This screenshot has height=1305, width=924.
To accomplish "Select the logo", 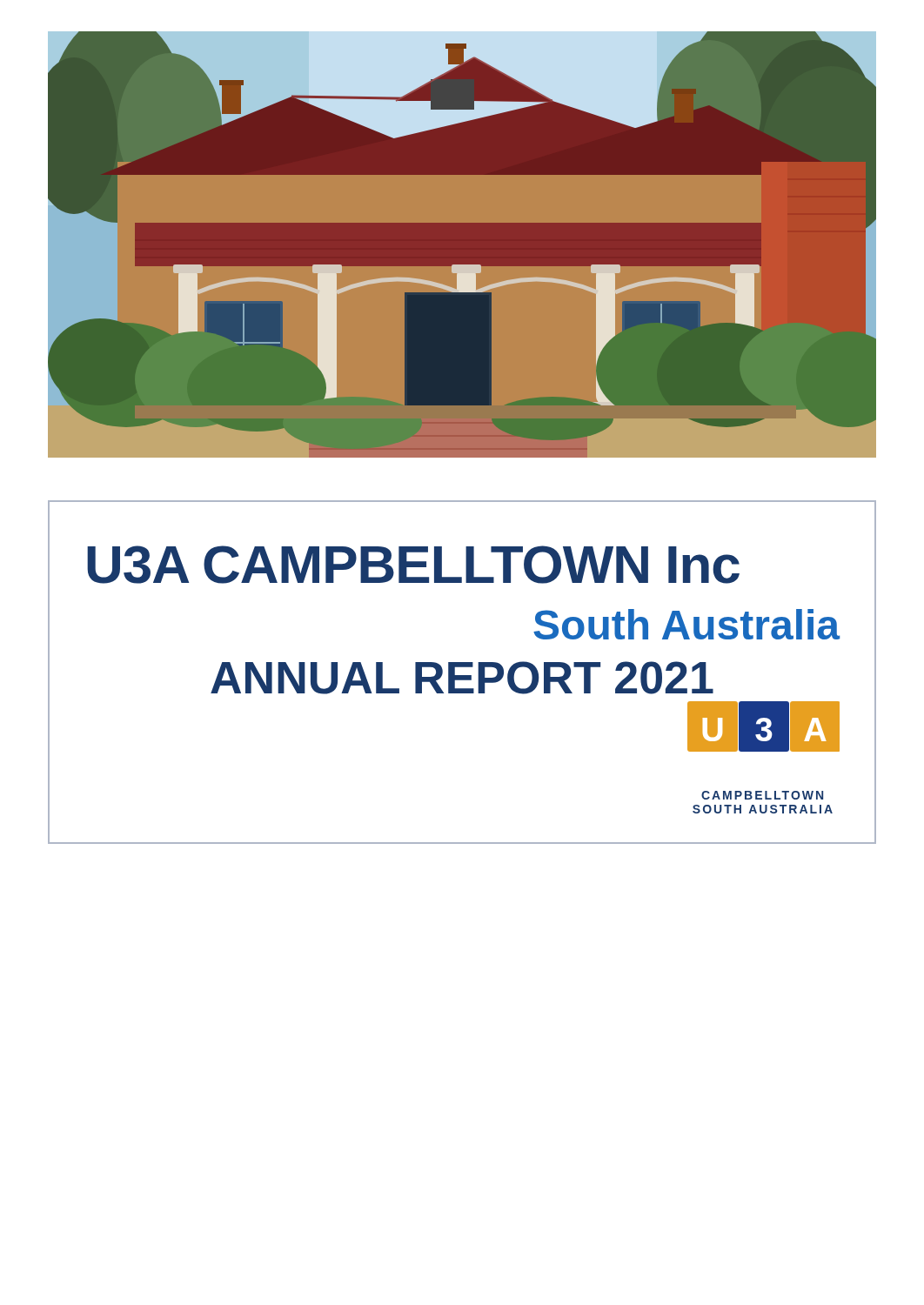I will point(764,759).
